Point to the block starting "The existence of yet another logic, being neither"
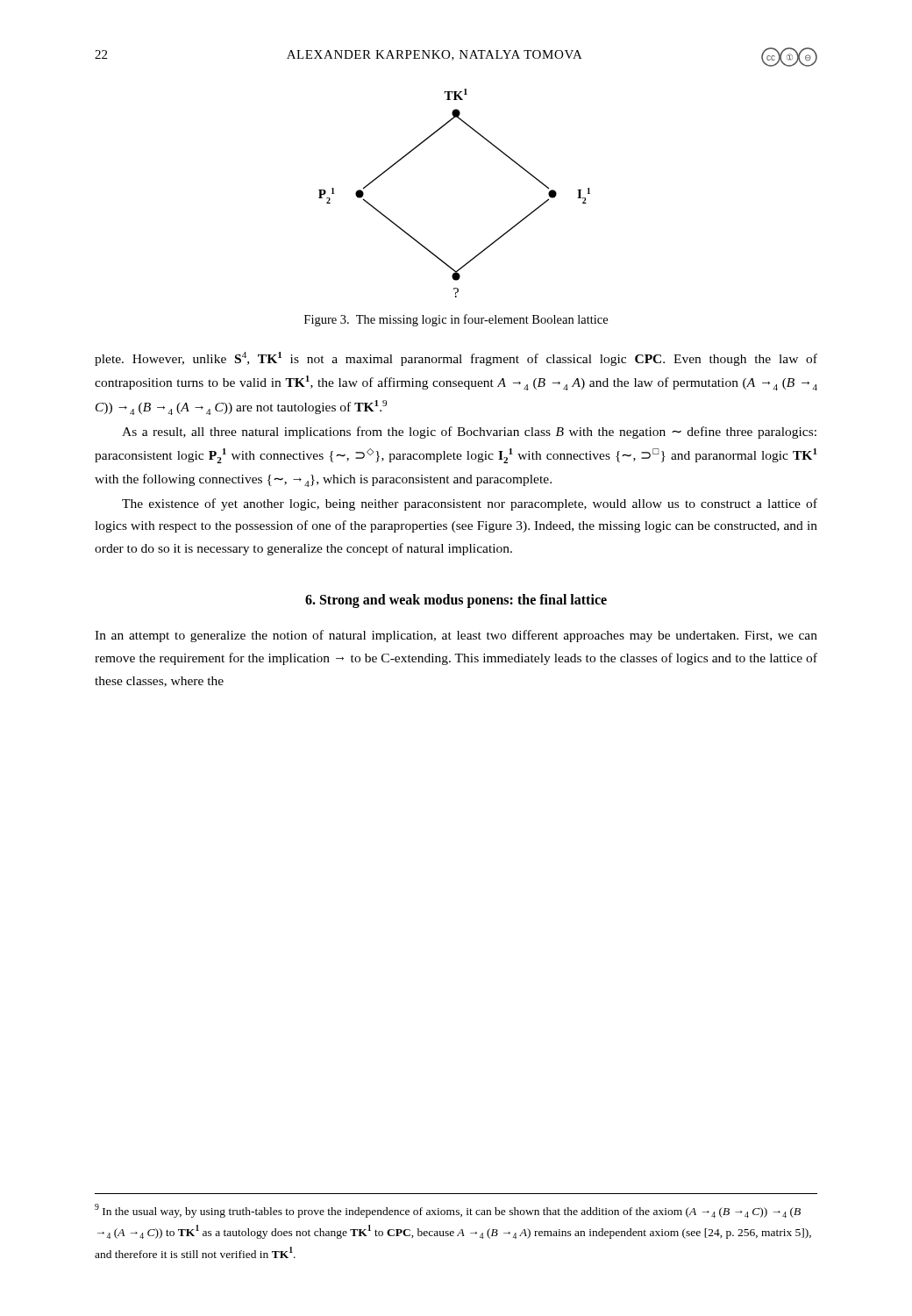This screenshot has width=912, height=1316. pos(456,525)
